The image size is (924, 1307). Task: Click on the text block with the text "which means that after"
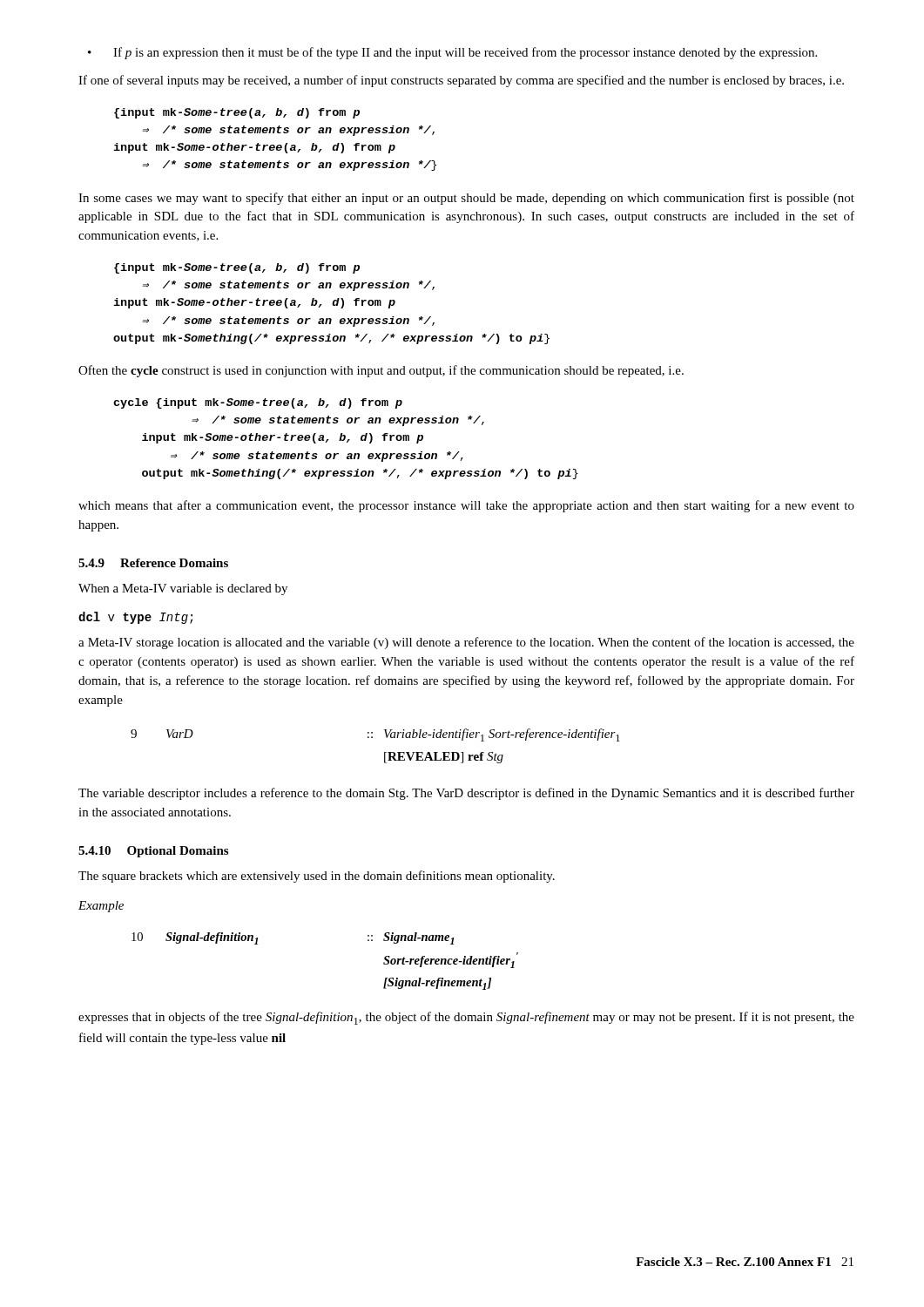[x=466, y=515]
